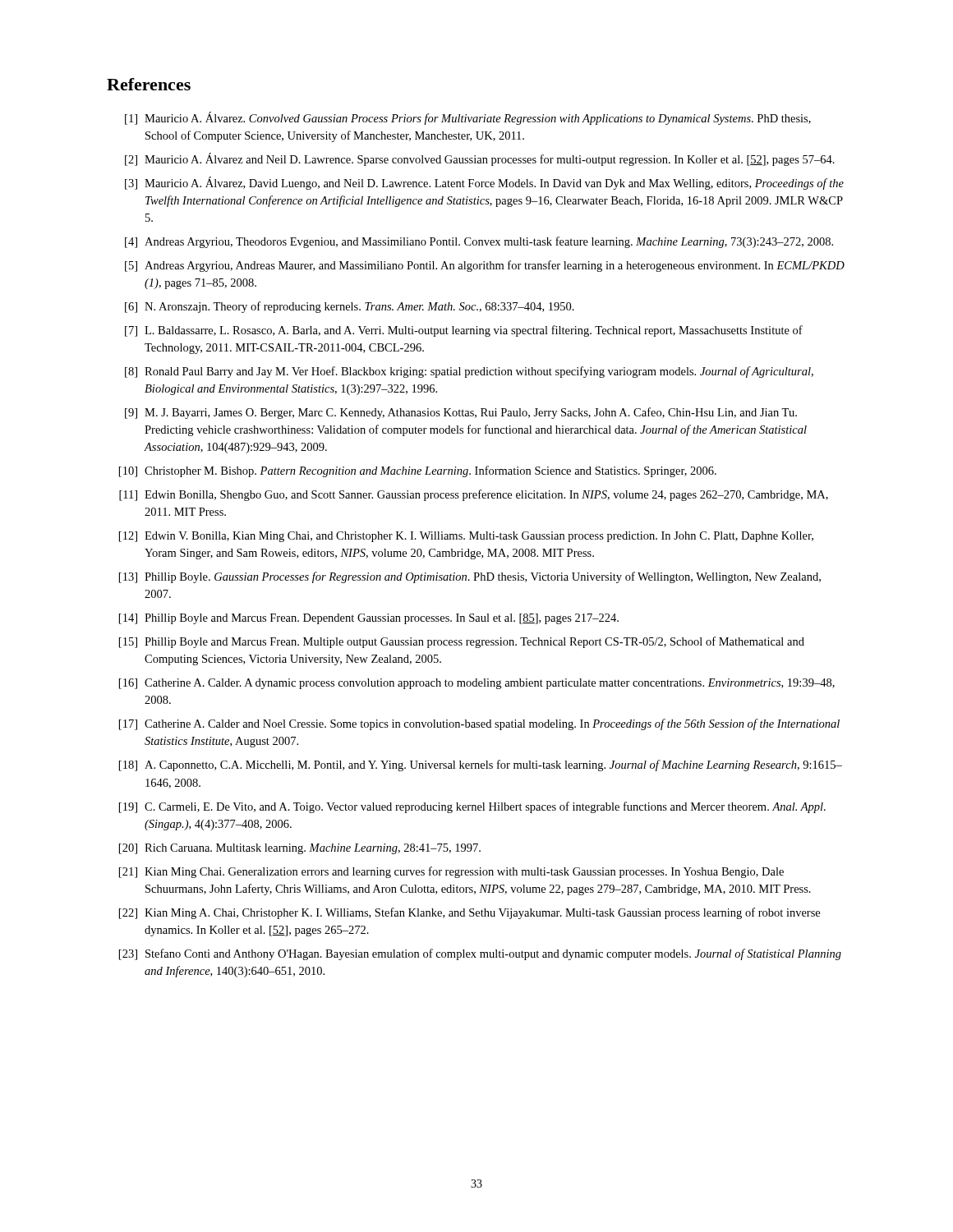Click on the list item that says "[12] Edwin V. Bonilla, Kian Ming"
This screenshot has height=1232, width=953.
(476, 545)
